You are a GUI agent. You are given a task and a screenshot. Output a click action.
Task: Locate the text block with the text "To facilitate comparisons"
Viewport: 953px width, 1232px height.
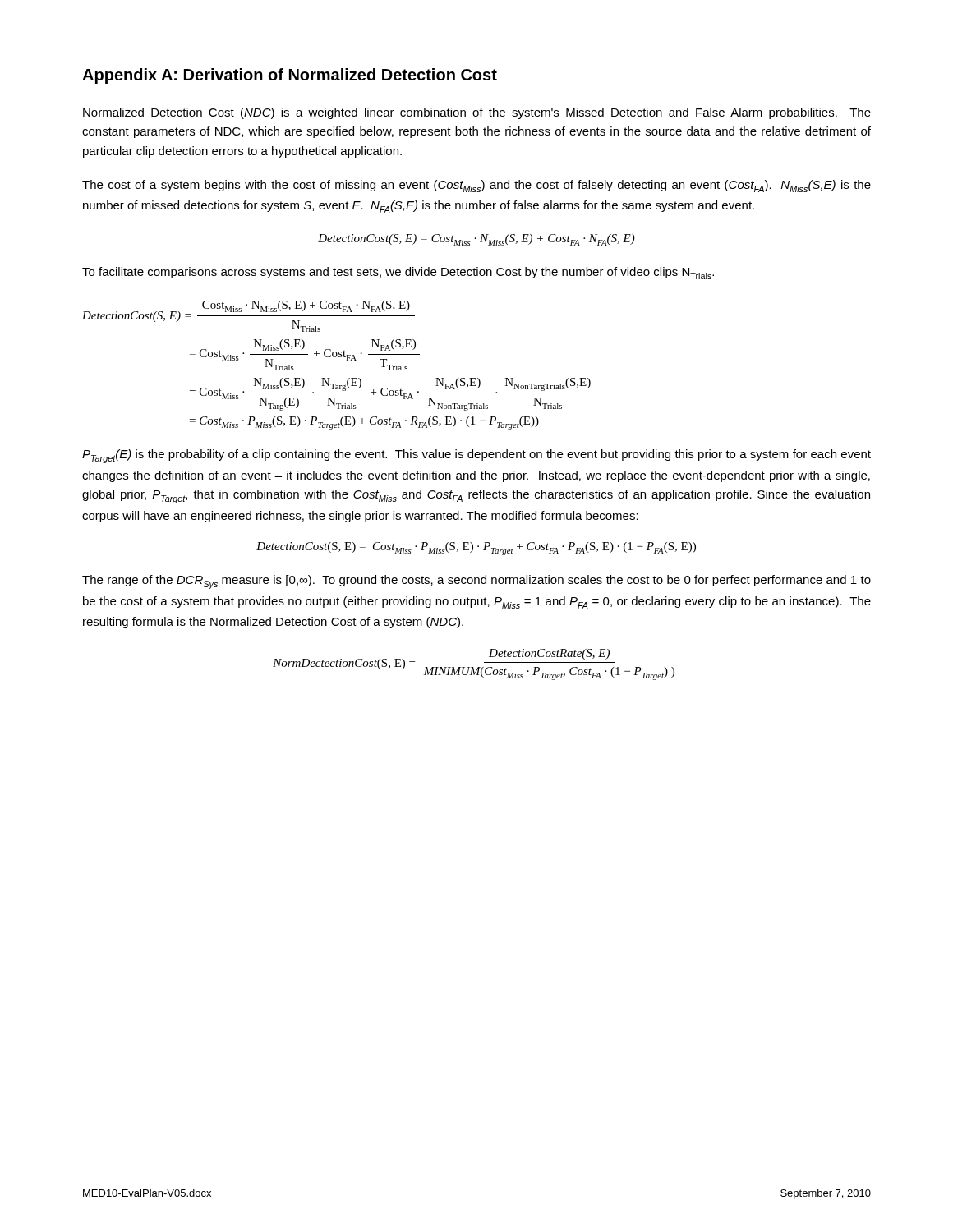(x=399, y=273)
